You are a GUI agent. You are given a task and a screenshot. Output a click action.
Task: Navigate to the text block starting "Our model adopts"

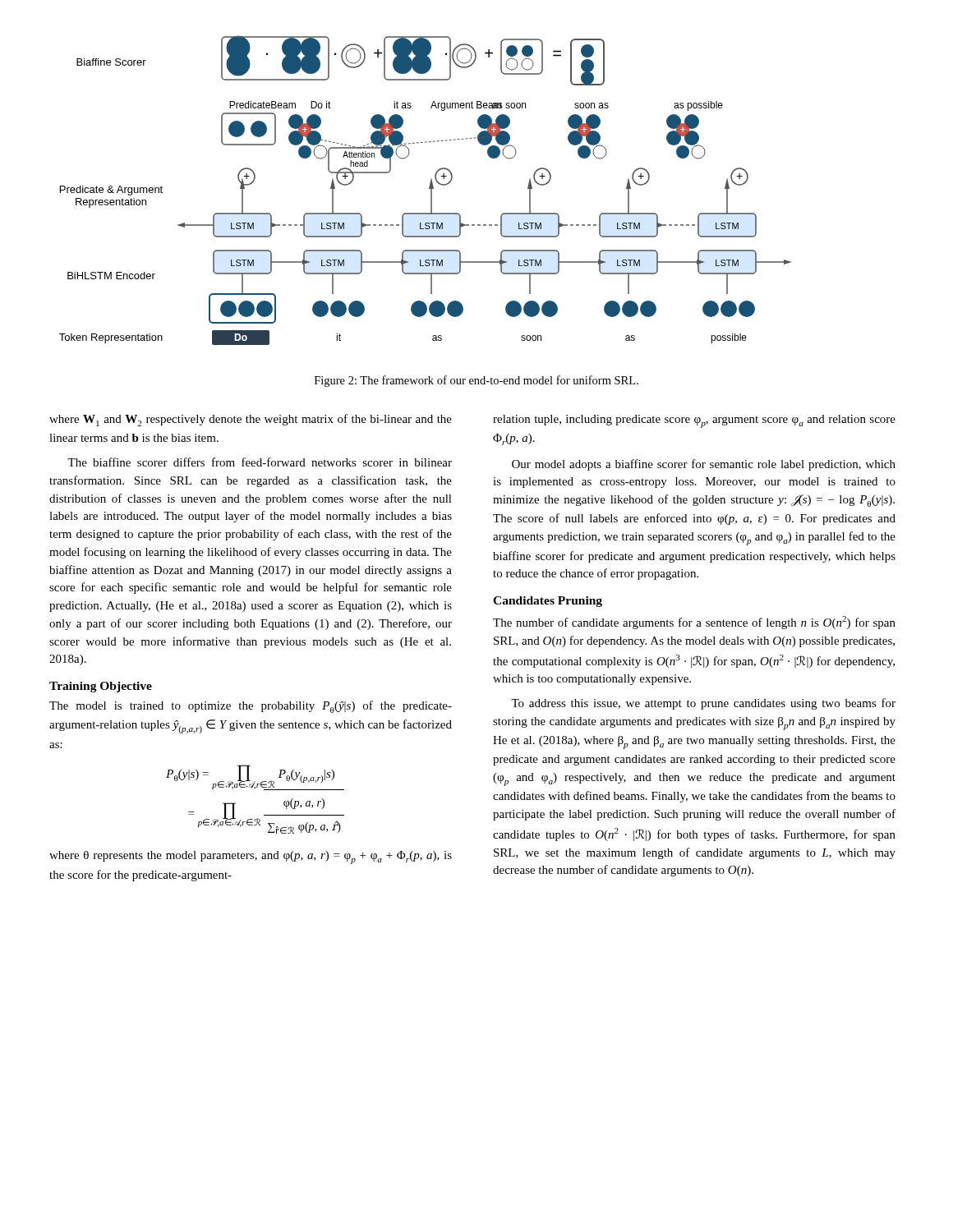click(x=694, y=519)
